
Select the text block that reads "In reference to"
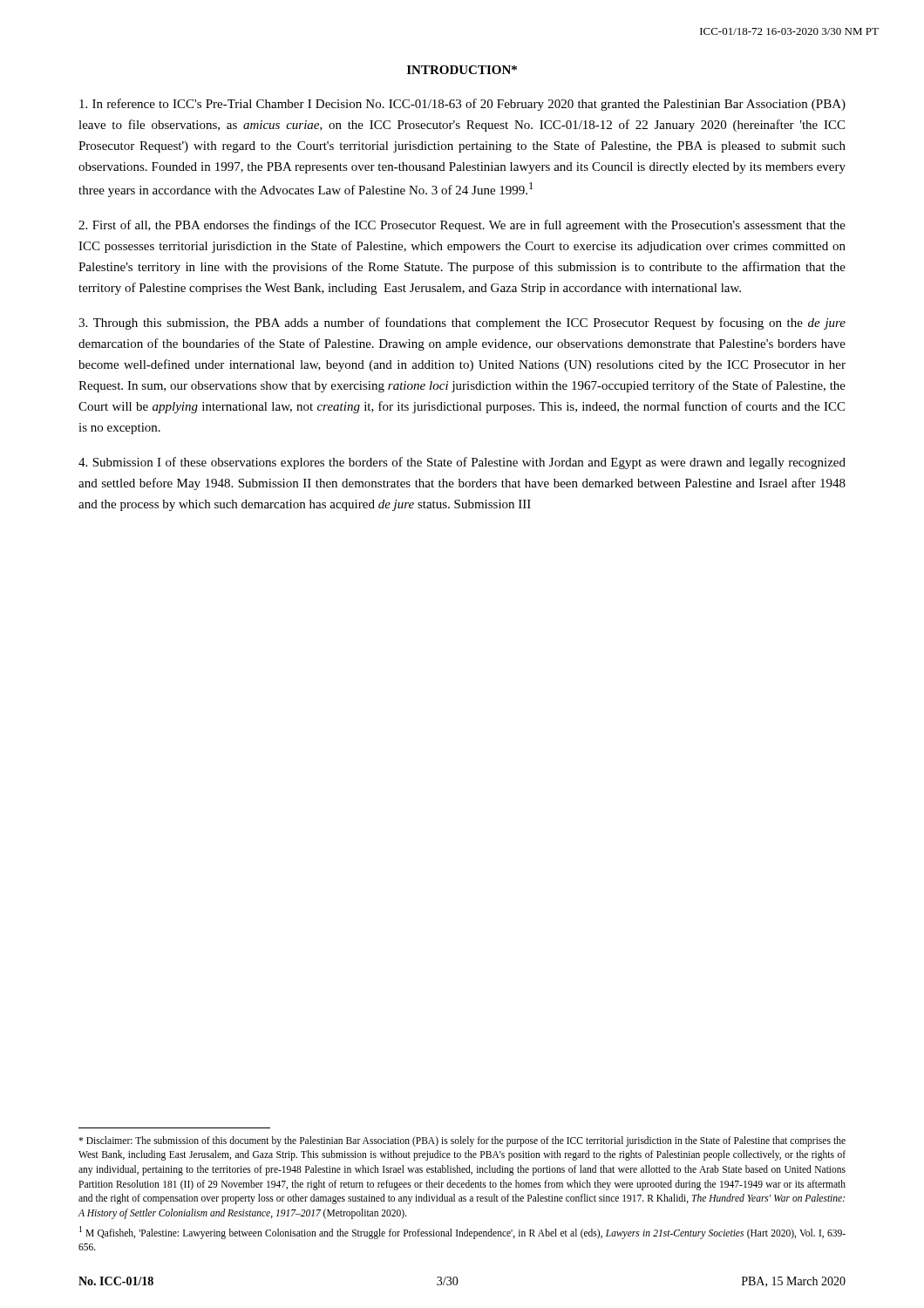[462, 147]
